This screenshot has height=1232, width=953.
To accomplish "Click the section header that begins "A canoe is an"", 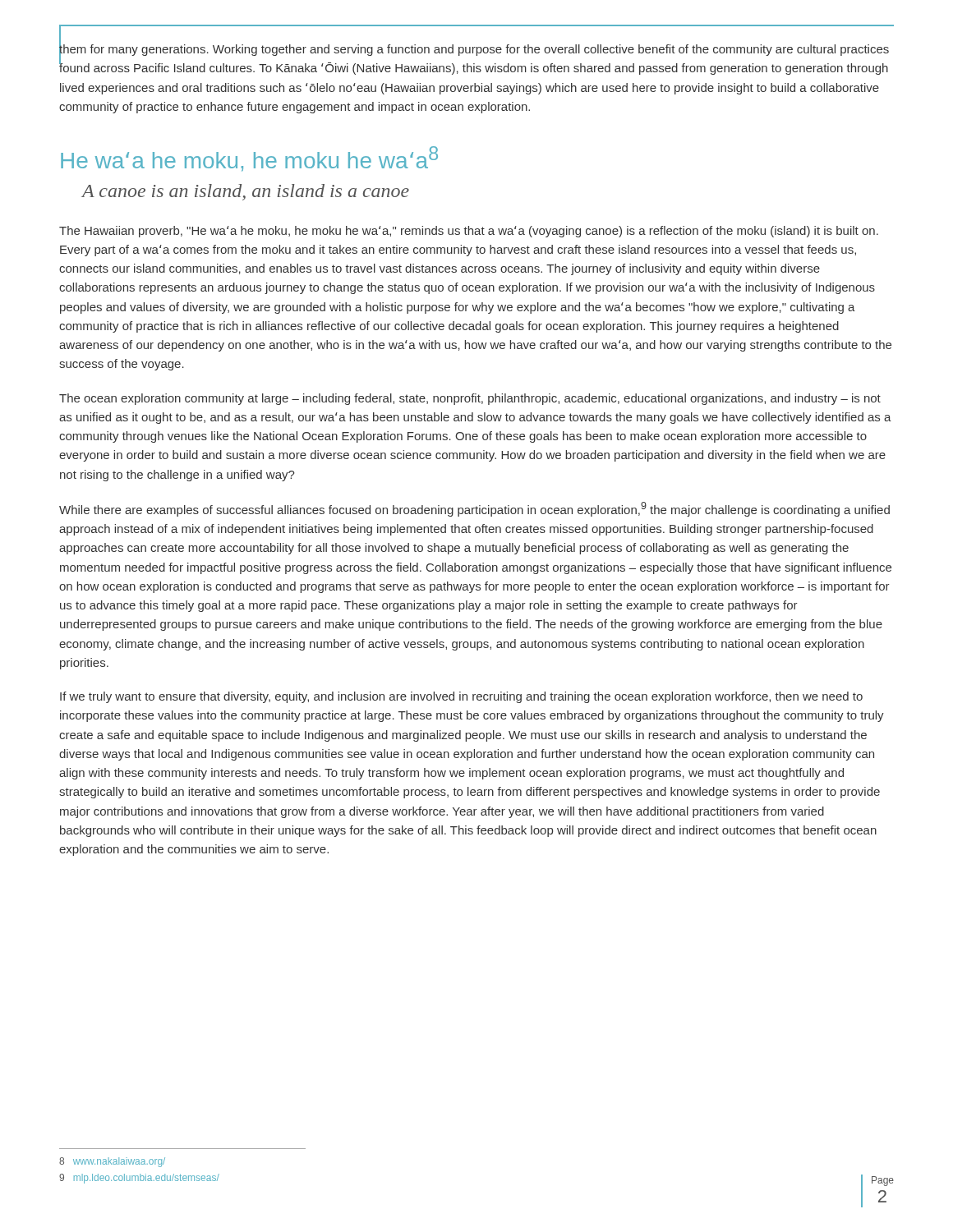I will 245,192.
